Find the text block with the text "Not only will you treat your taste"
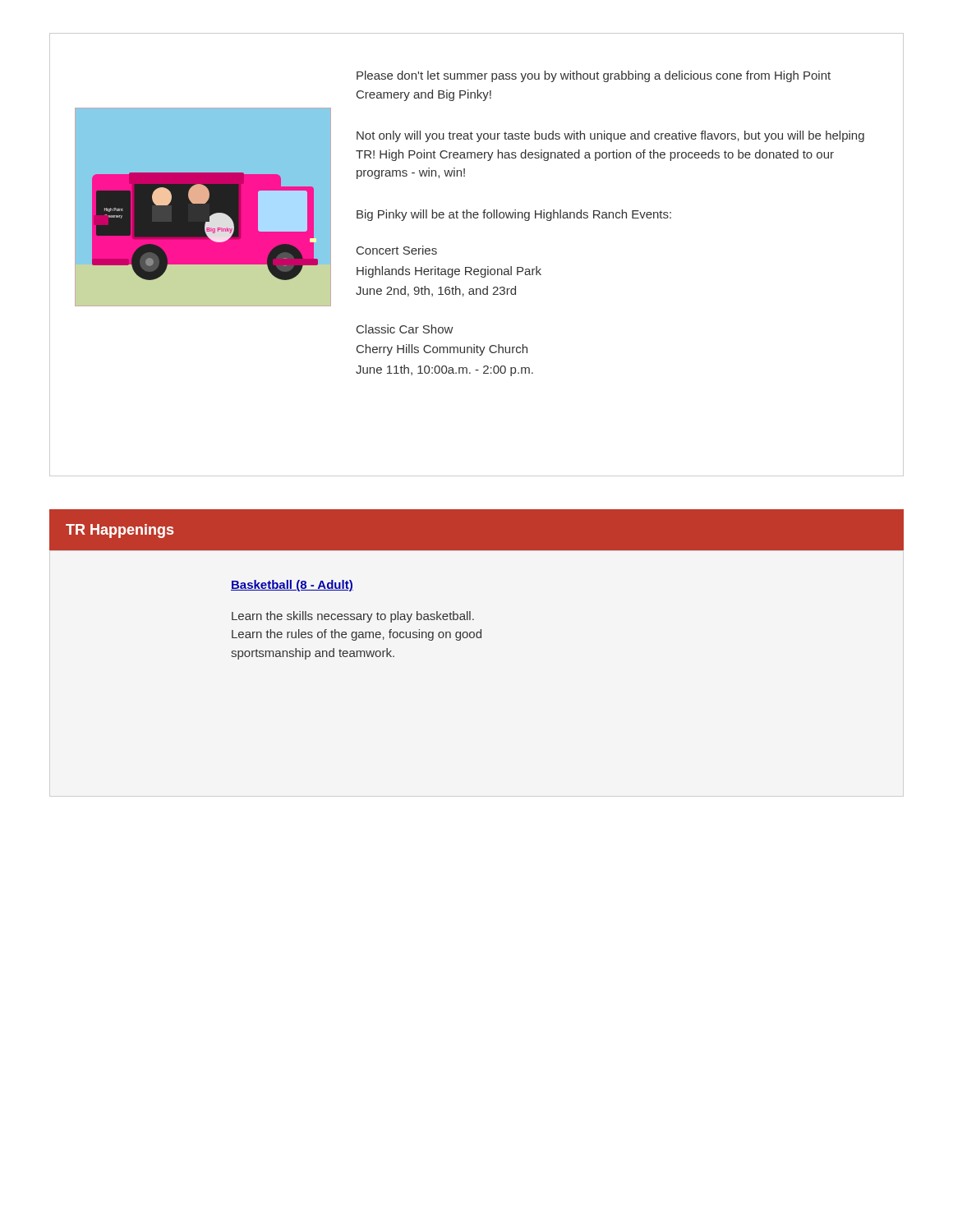The height and width of the screenshot is (1232, 953). click(x=610, y=154)
